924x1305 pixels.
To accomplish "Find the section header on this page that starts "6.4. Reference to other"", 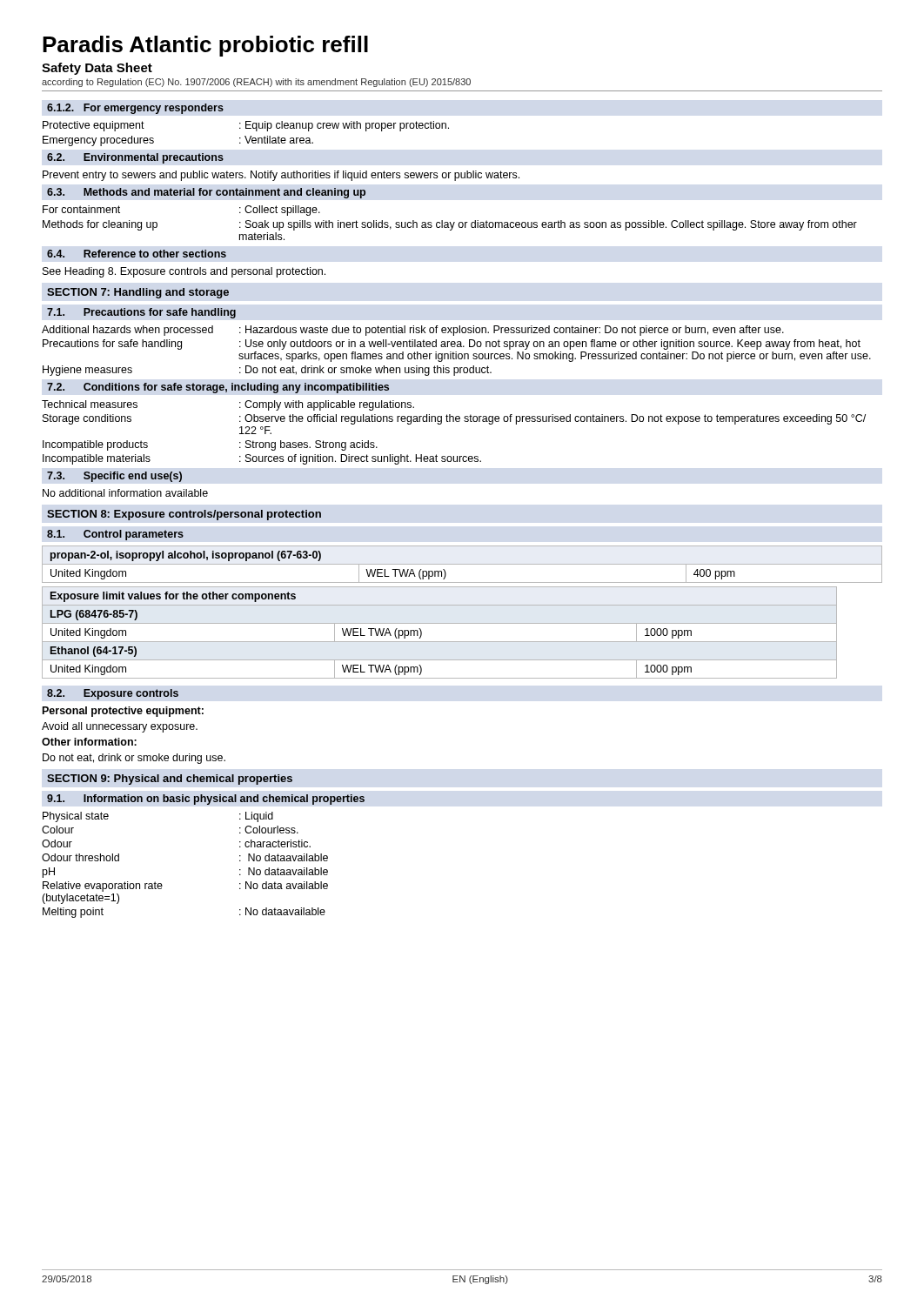I will click(x=137, y=254).
